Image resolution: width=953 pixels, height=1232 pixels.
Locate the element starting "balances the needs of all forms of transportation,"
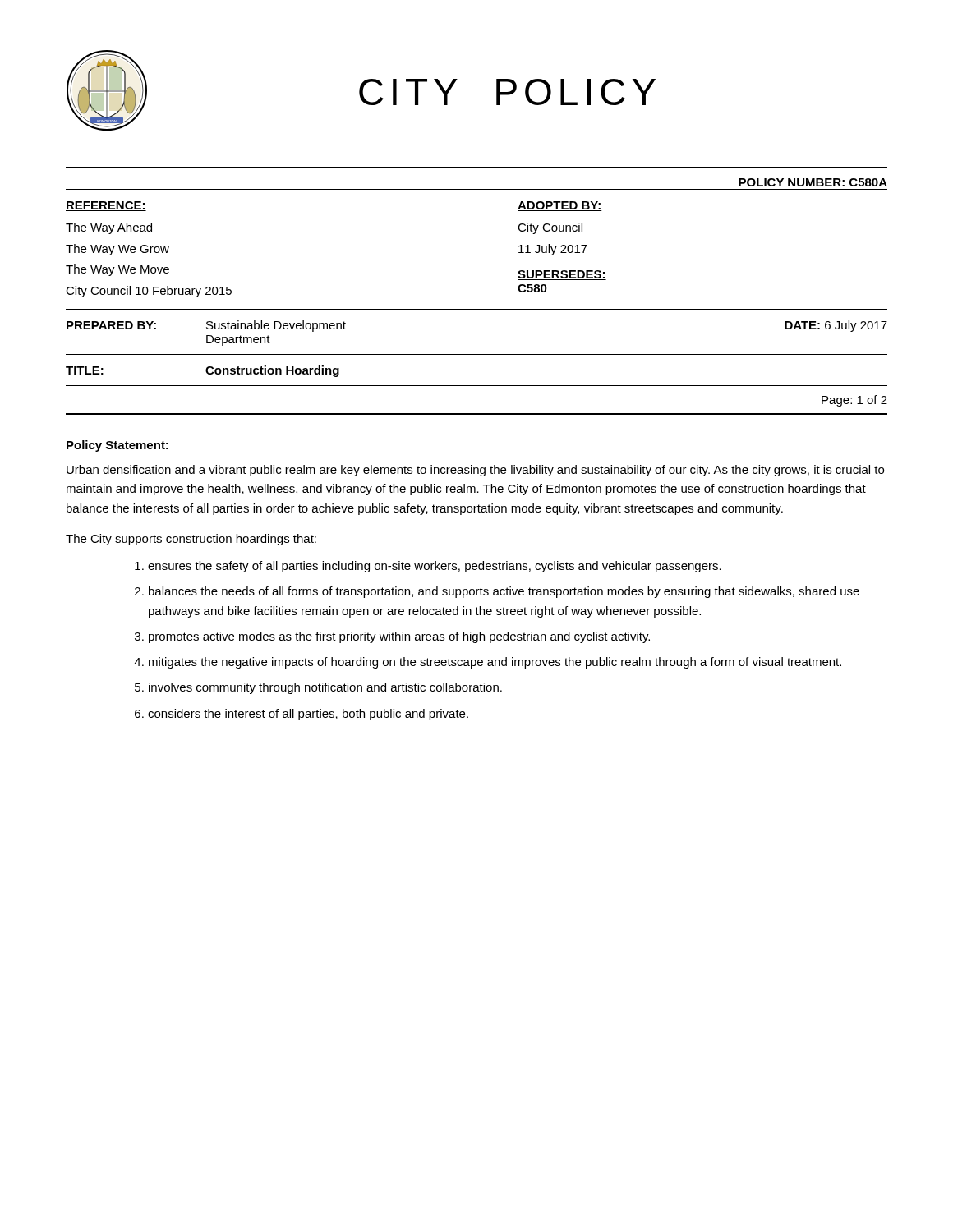click(x=504, y=601)
